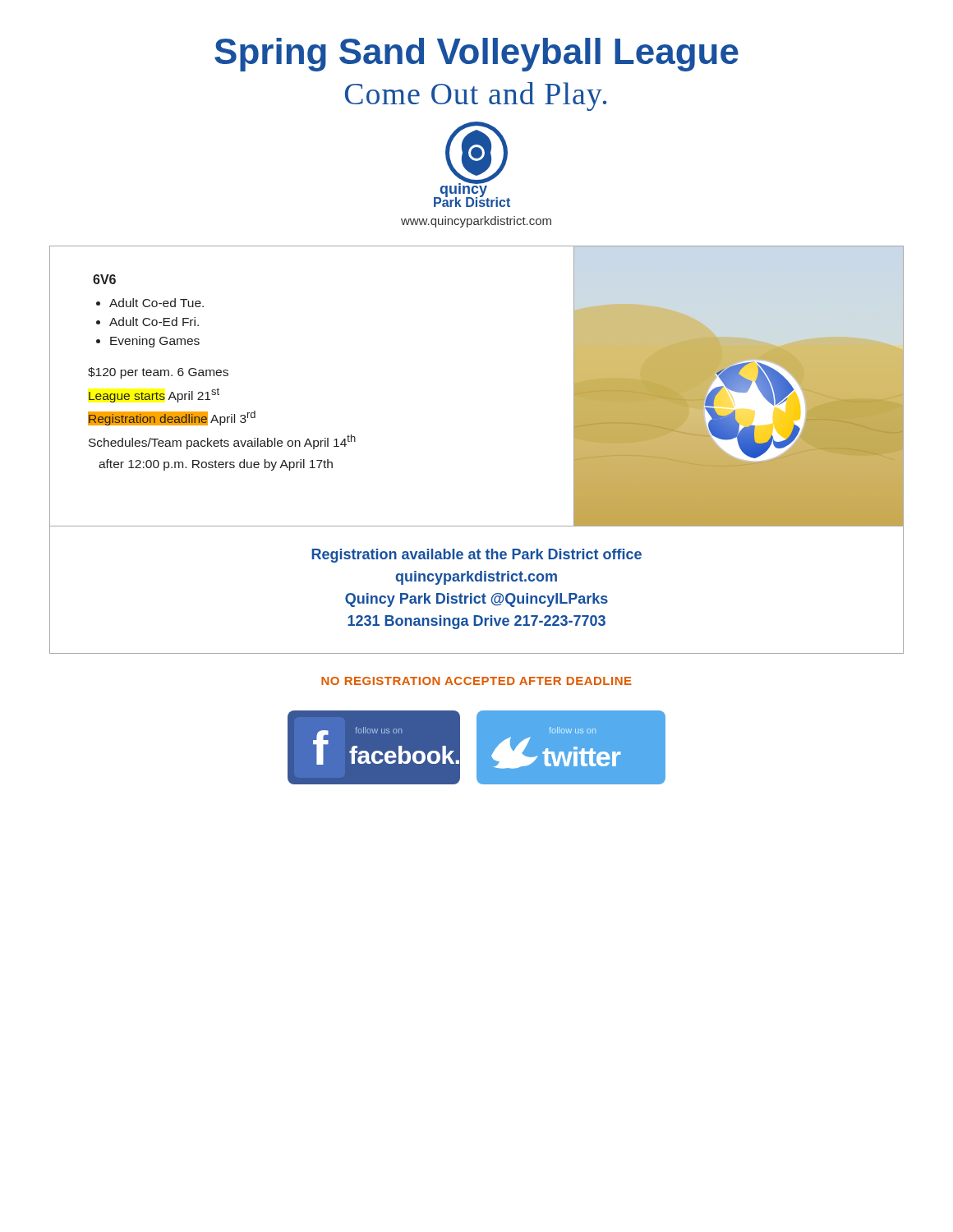The height and width of the screenshot is (1232, 953).
Task: Locate the text with the text "Come Out and Play."
Action: coord(476,94)
